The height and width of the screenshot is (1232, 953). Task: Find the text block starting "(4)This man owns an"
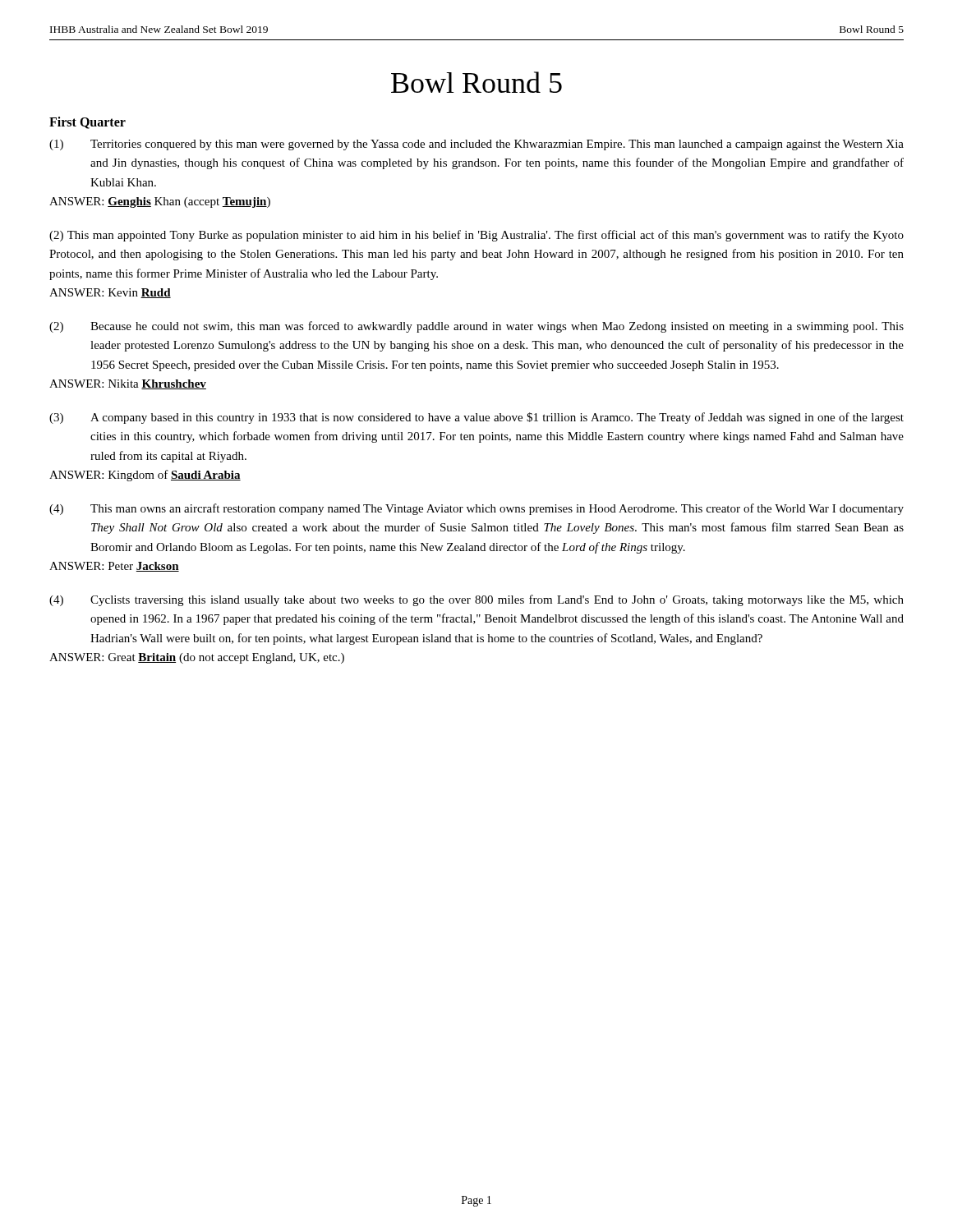tap(476, 538)
